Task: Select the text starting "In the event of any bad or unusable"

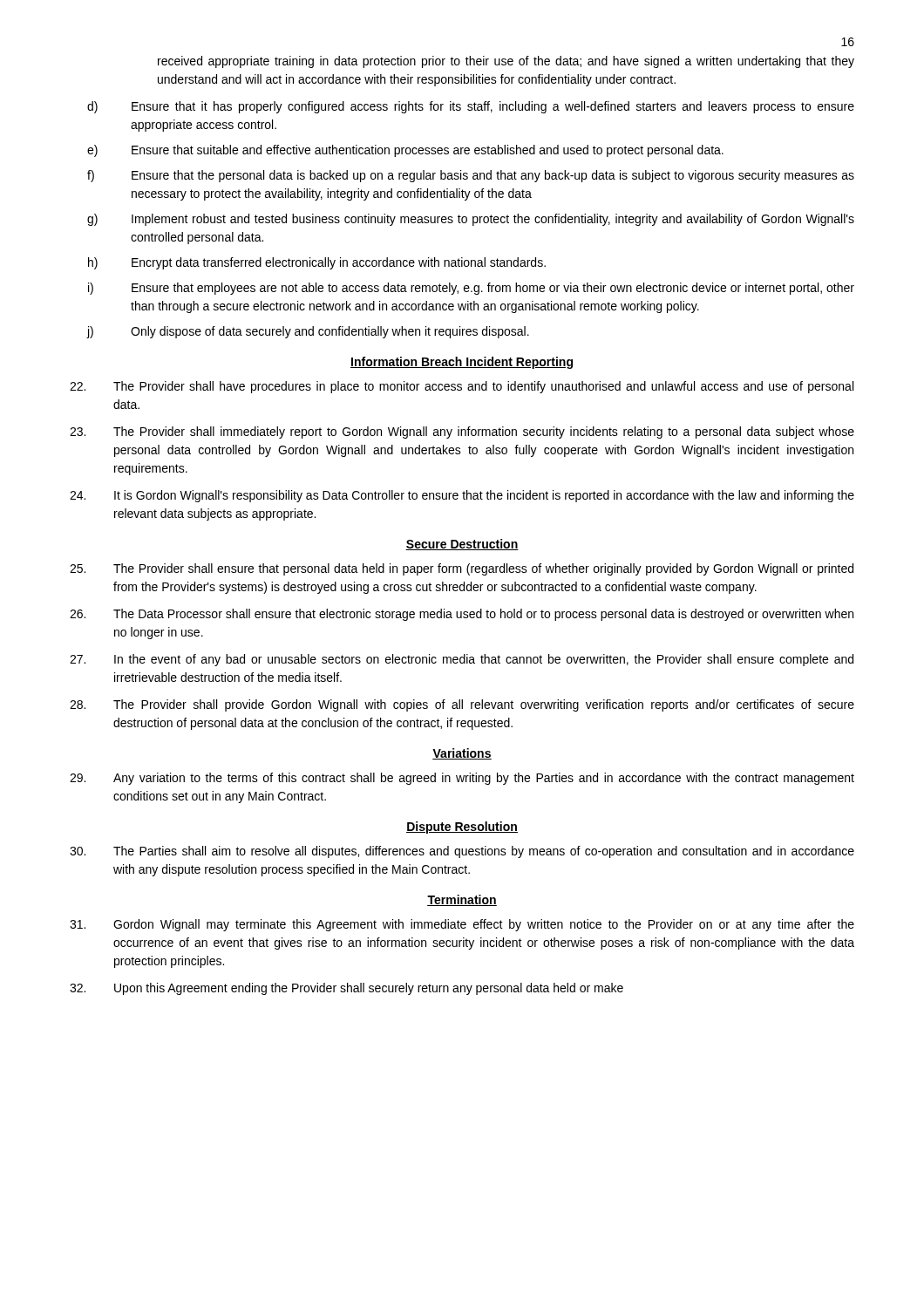Action: [x=462, y=669]
